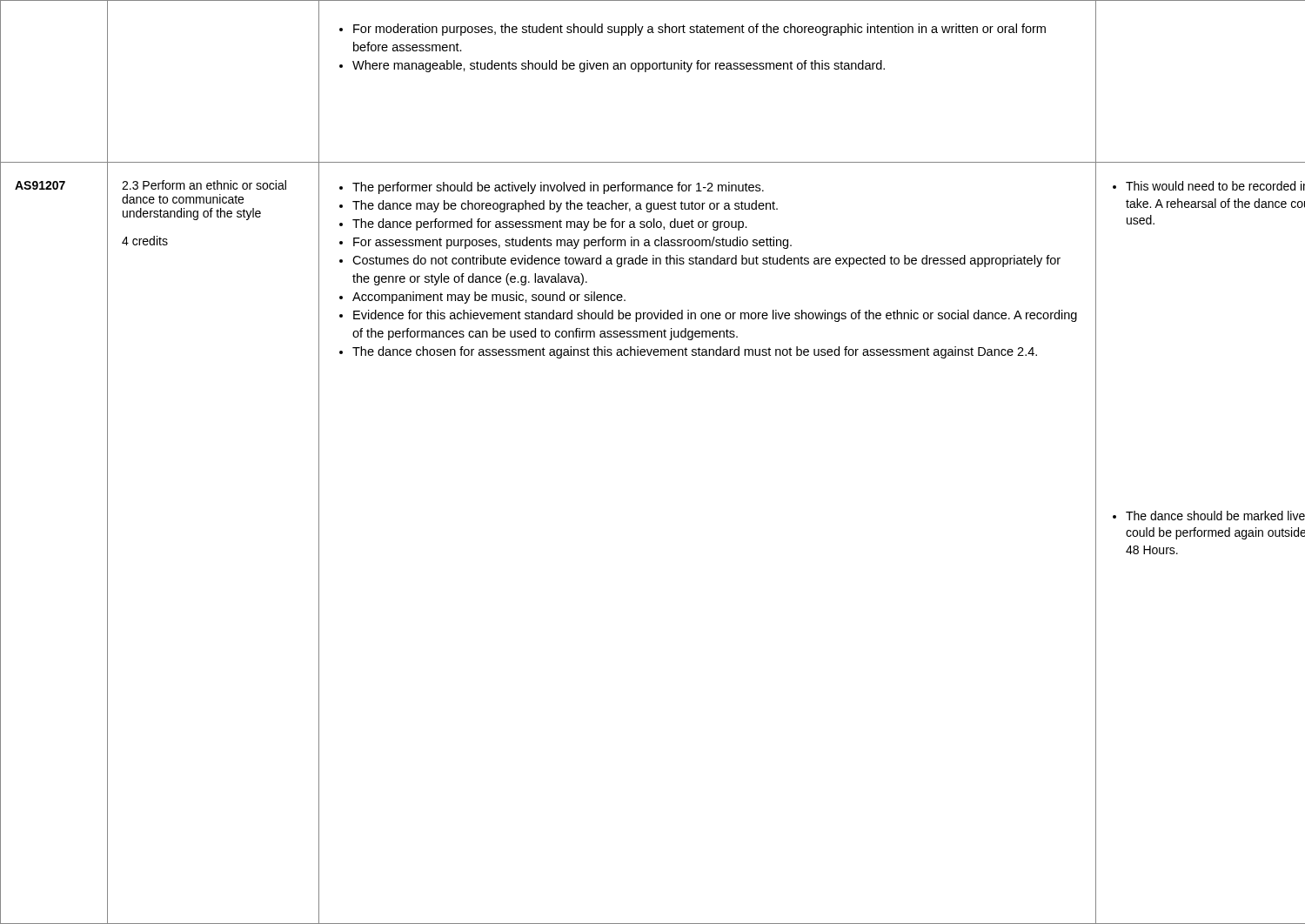Find the region starting "For assessment purposes, students may perform in a"
Image resolution: width=1305 pixels, height=924 pixels.
point(717,242)
